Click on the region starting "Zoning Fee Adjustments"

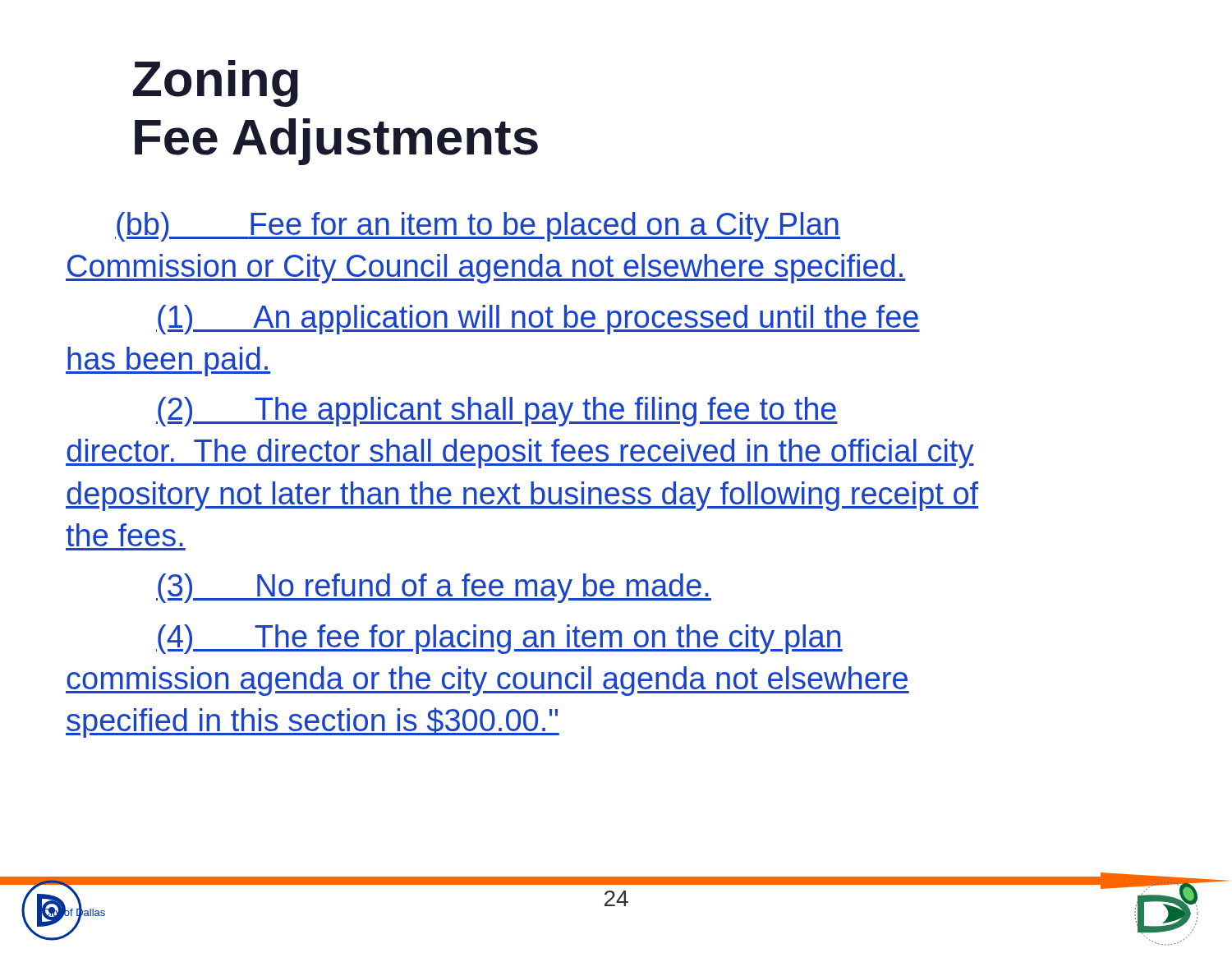(336, 108)
